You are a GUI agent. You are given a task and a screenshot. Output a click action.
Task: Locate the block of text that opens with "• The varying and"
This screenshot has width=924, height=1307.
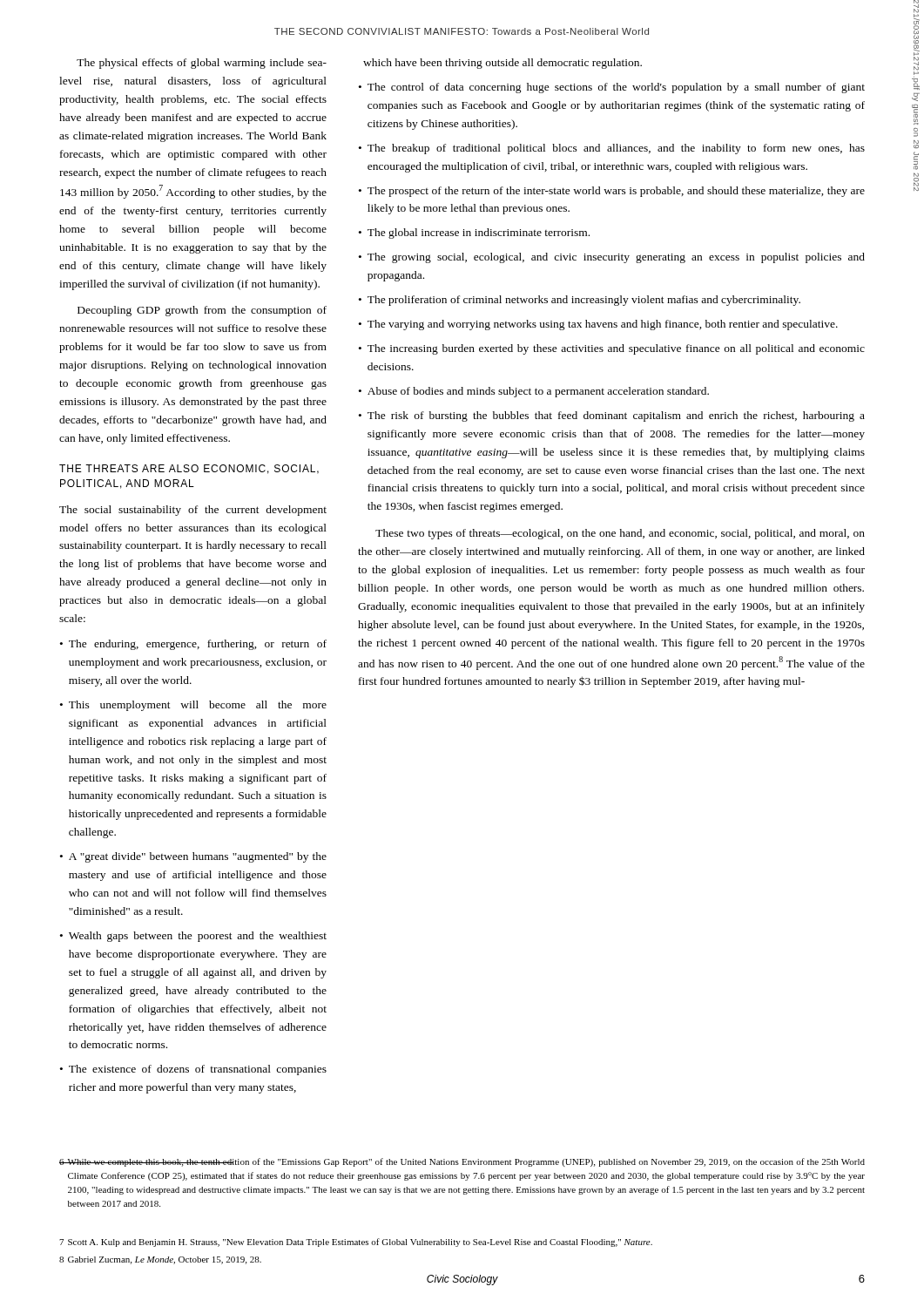598,325
